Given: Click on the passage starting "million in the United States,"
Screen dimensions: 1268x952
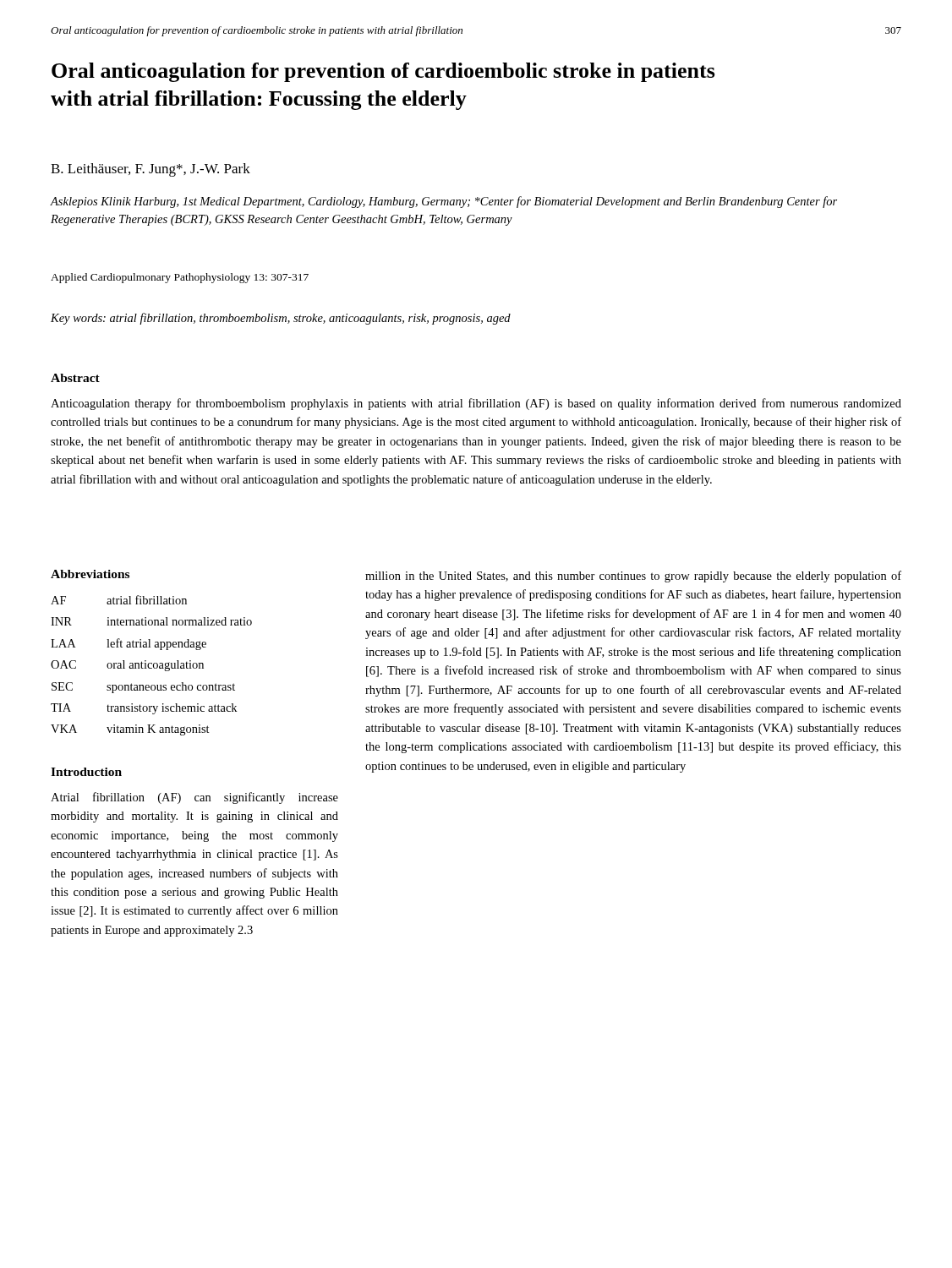Looking at the screenshot, I should 633,671.
